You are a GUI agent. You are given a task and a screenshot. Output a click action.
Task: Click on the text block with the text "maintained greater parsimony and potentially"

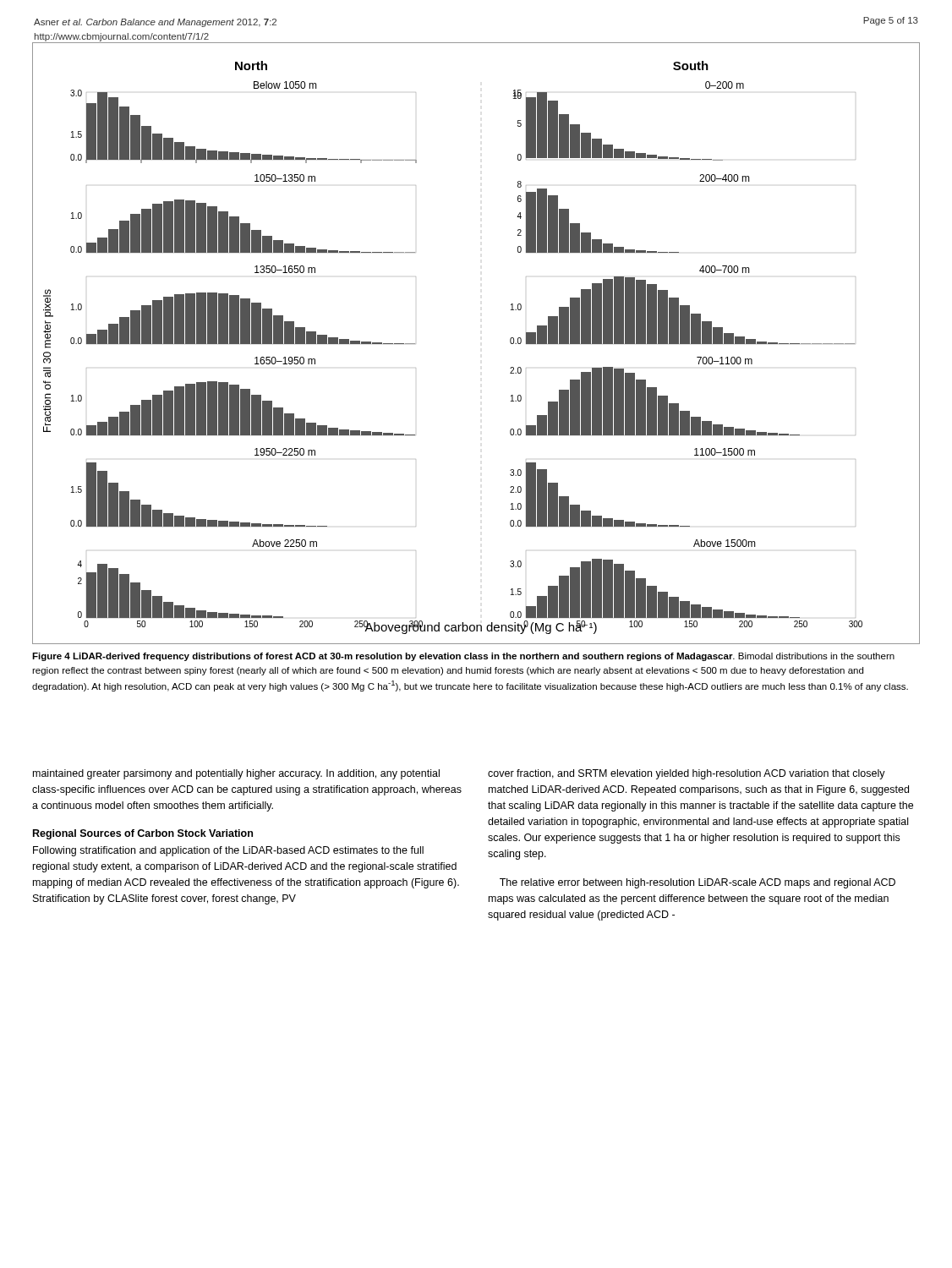click(x=247, y=790)
